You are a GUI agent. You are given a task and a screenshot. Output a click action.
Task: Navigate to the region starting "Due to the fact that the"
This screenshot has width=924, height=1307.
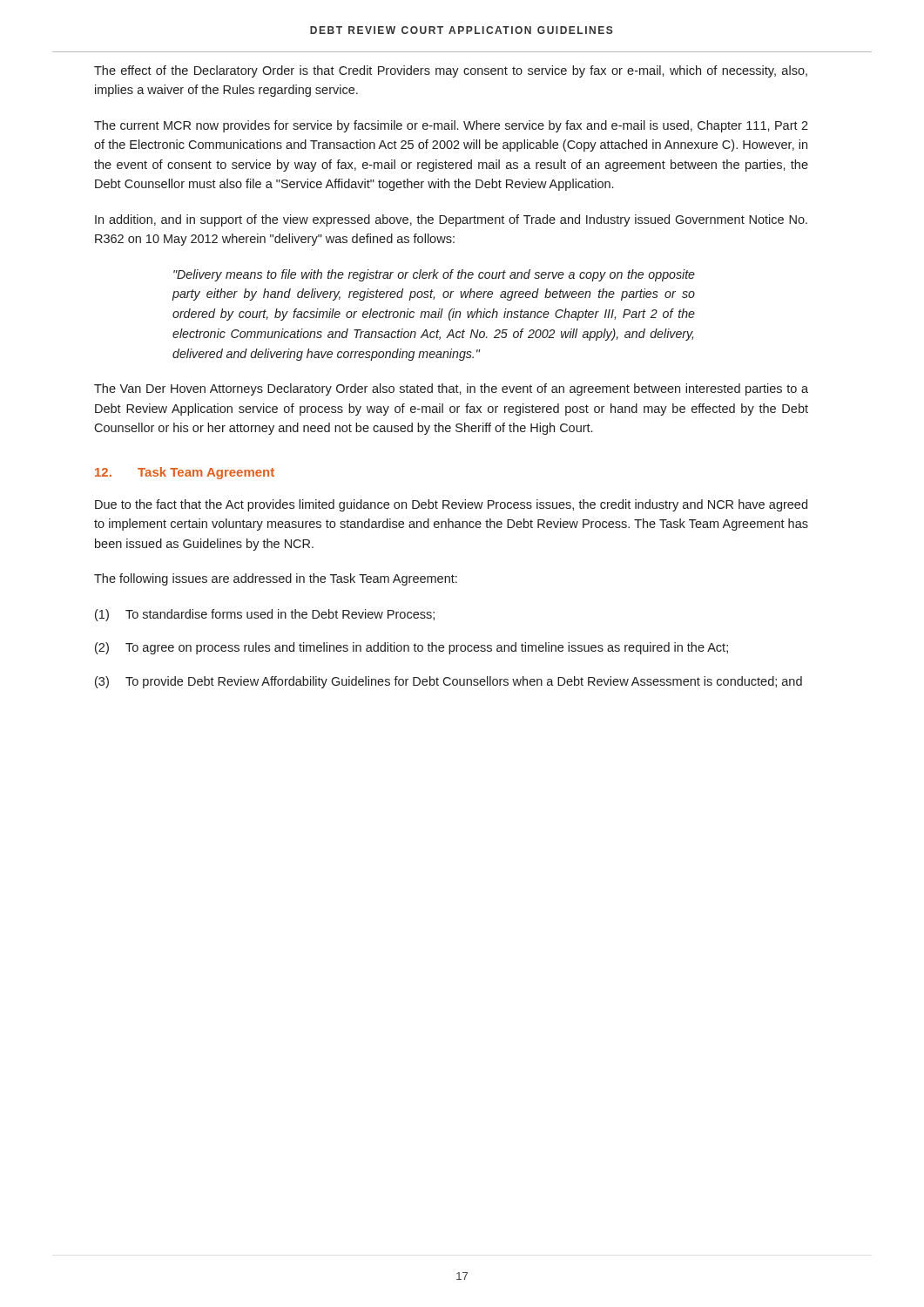(x=451, y=524)
